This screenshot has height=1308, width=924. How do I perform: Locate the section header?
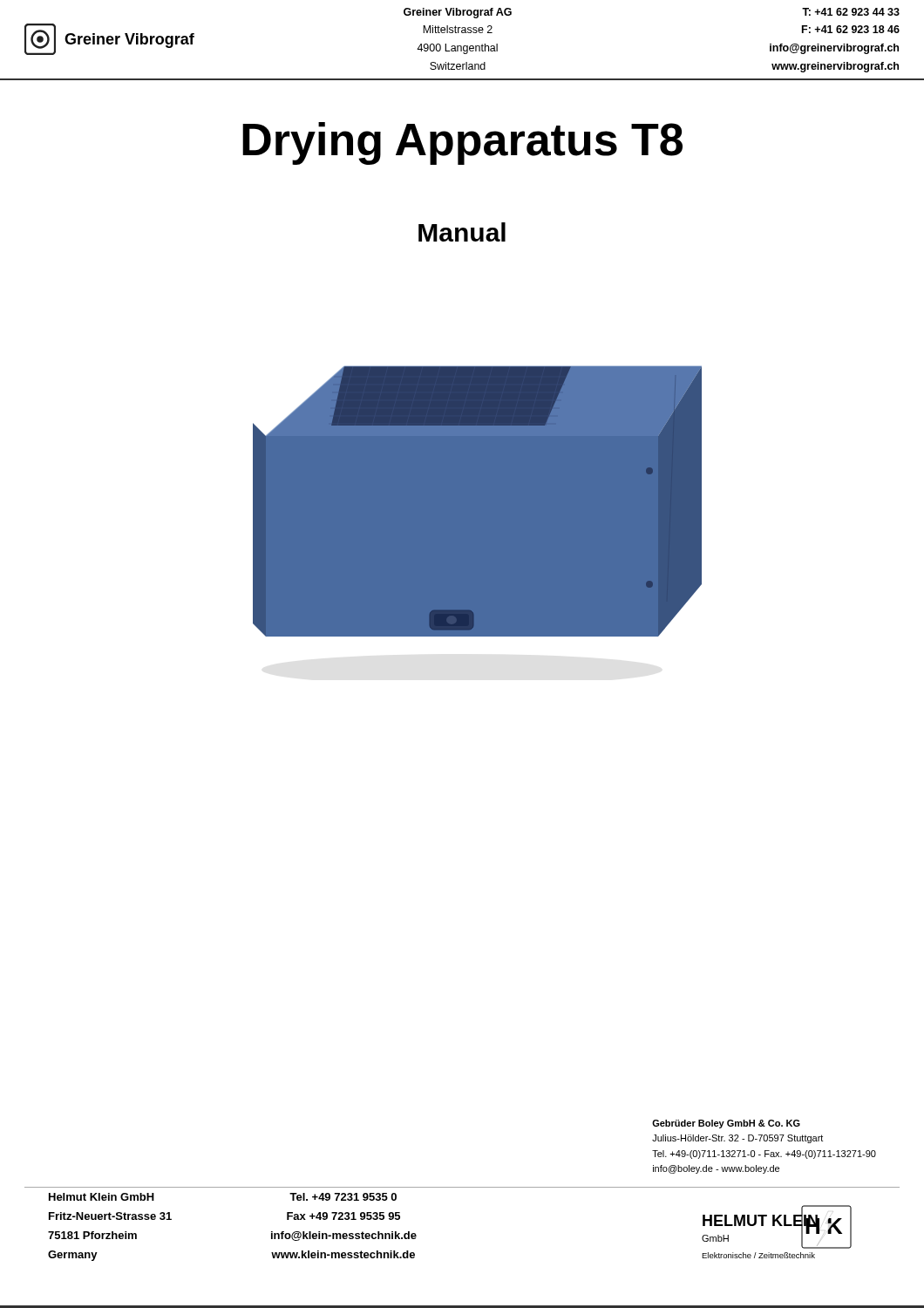coord(462,232)
